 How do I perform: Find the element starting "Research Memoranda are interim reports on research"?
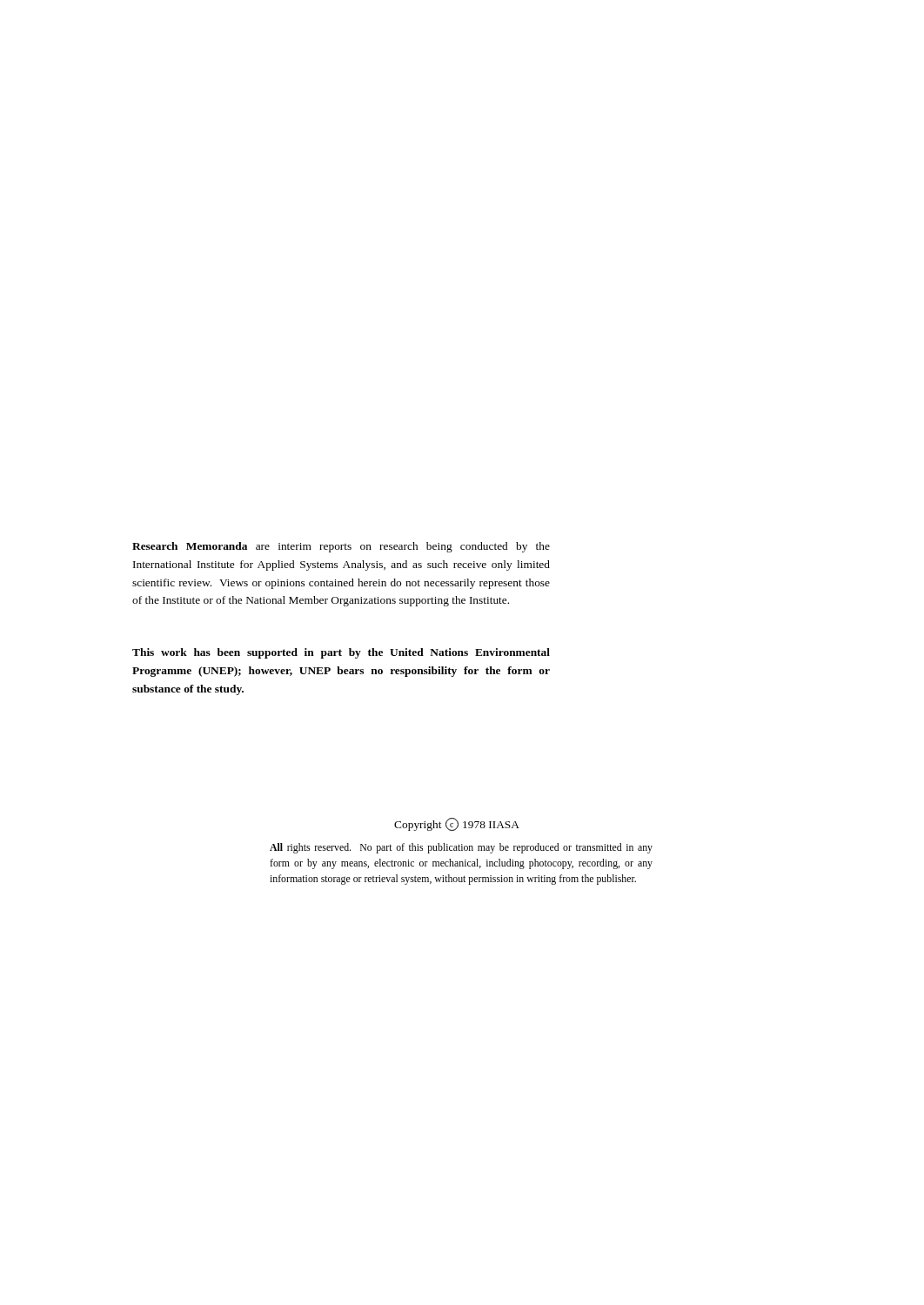tap(341, 573)
